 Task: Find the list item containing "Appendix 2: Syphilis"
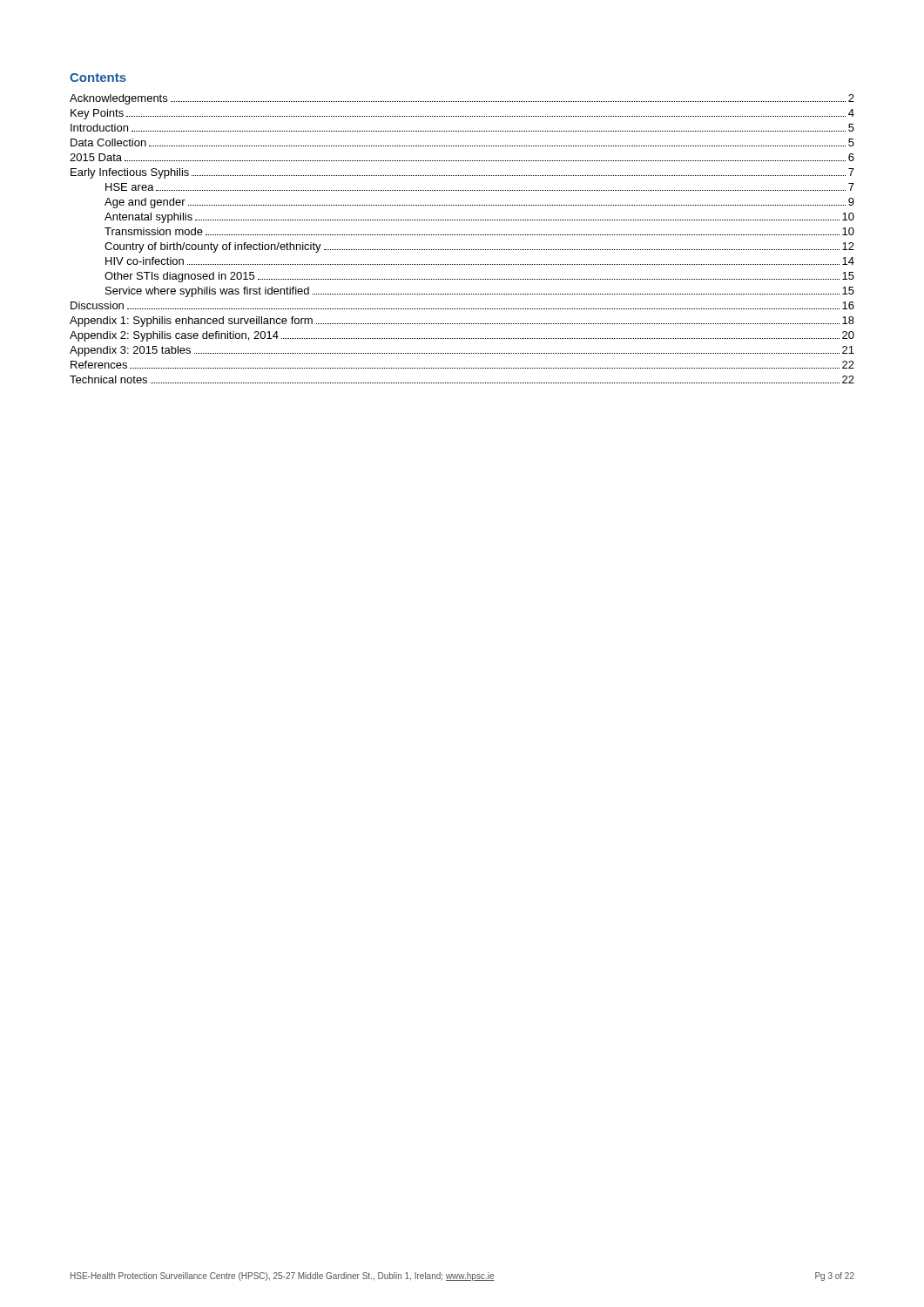pyautogui.click(x=462, y=335)
